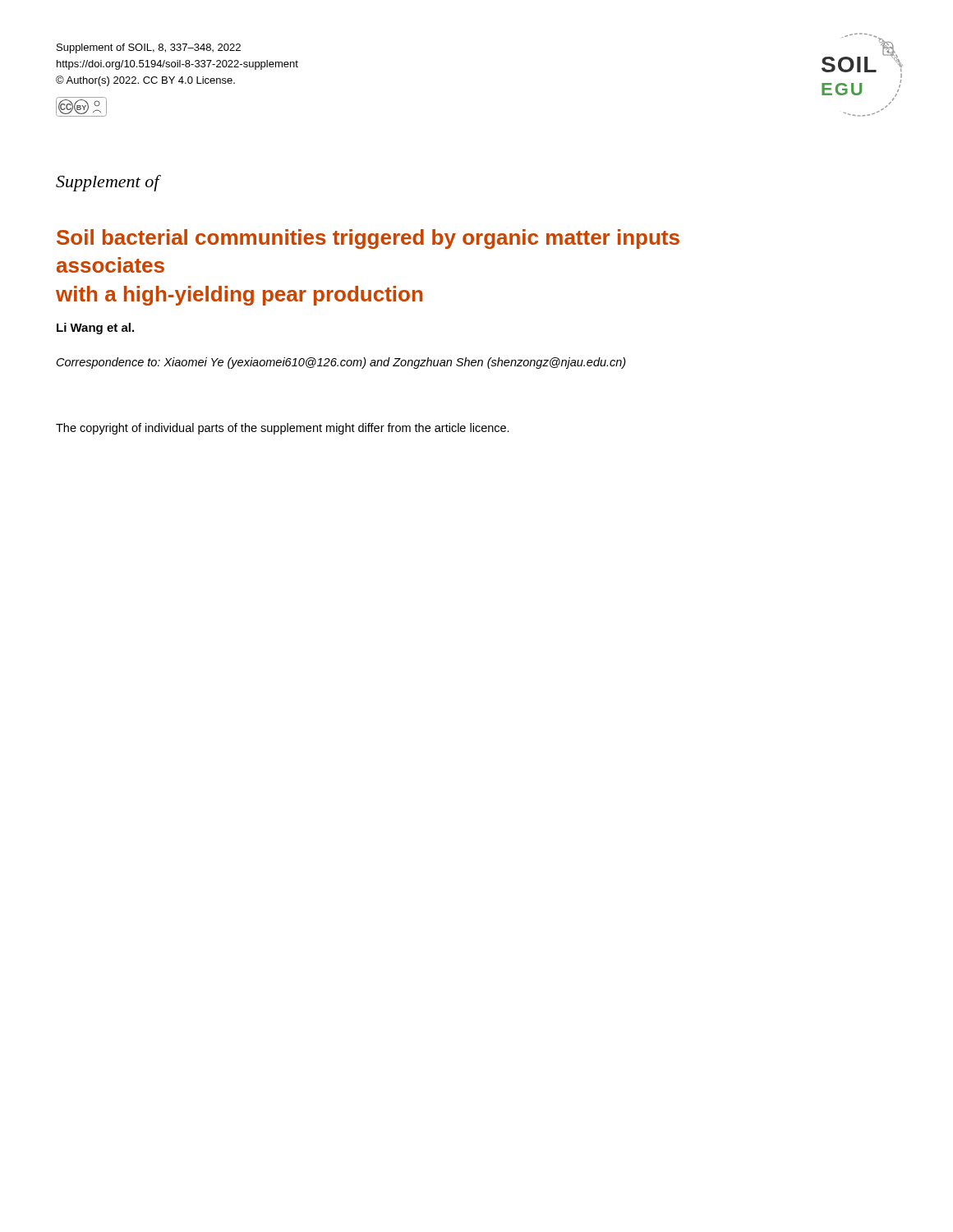Locate the title containing "Soil bacterial communities triggered by"
This screenshot has height=1232, width=953.
[368, 239]
